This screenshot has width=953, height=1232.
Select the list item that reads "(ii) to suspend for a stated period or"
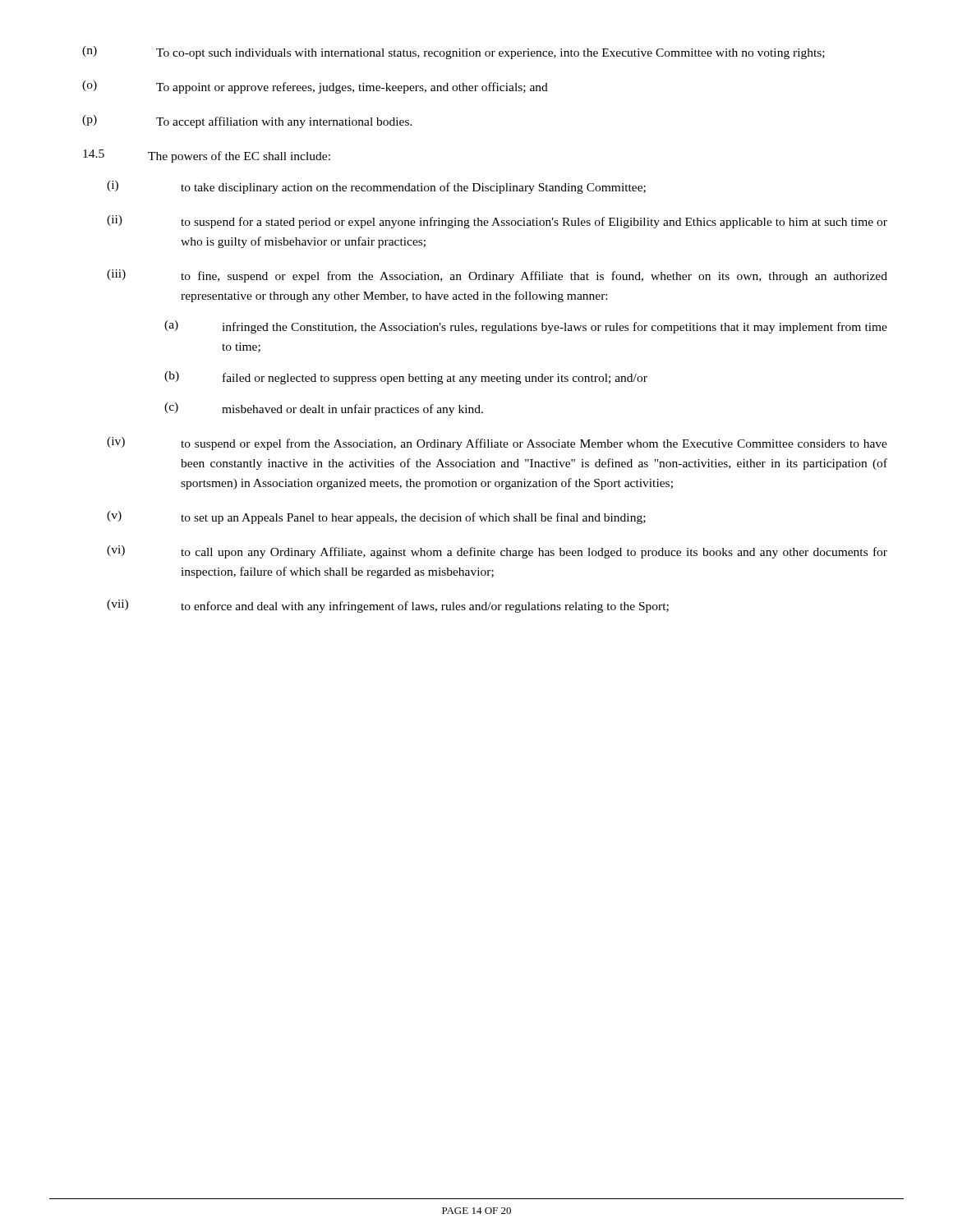click(x=497, y=232)
